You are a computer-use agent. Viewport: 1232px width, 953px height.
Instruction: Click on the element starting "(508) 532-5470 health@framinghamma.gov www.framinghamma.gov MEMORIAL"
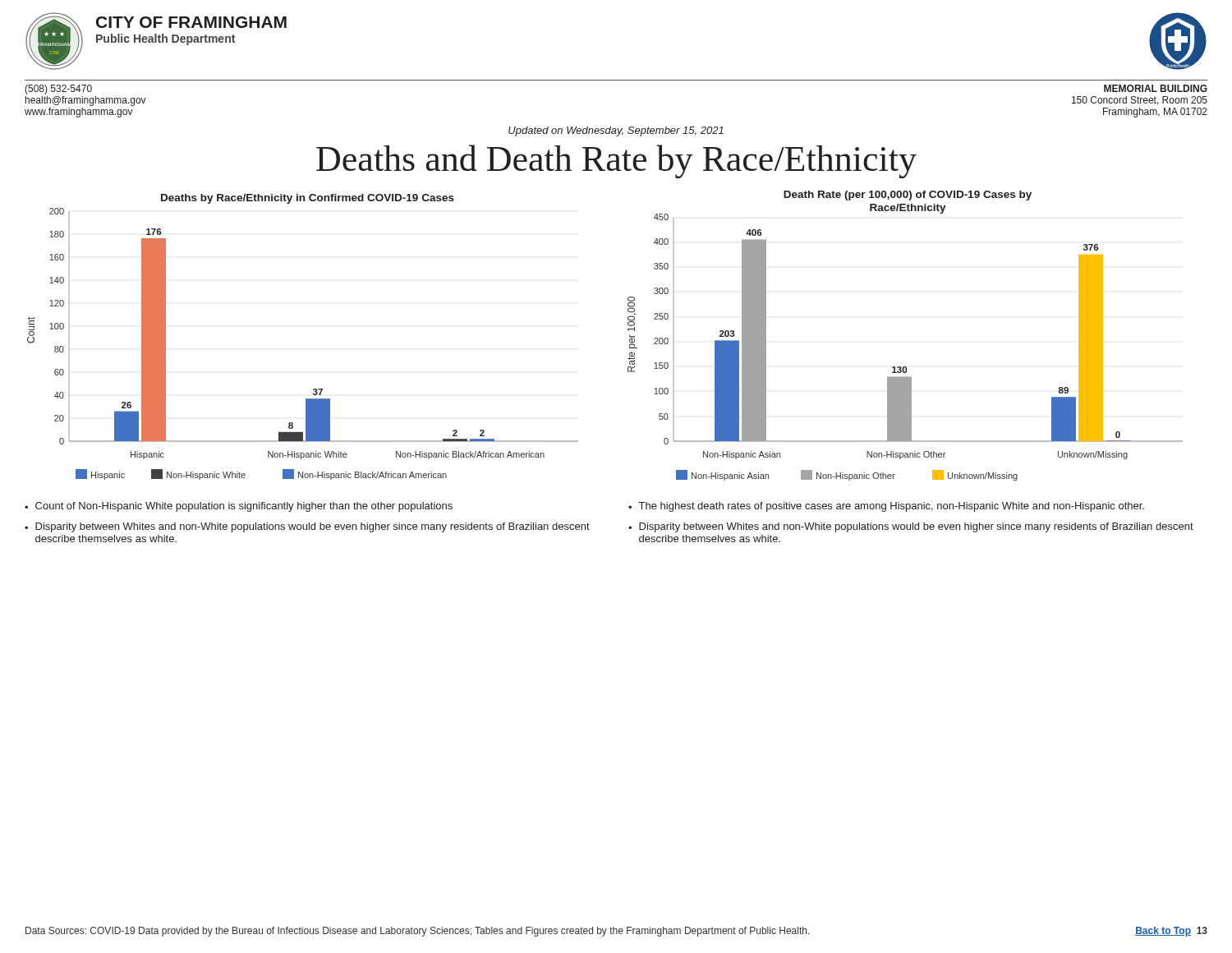(x=55, y=89)
